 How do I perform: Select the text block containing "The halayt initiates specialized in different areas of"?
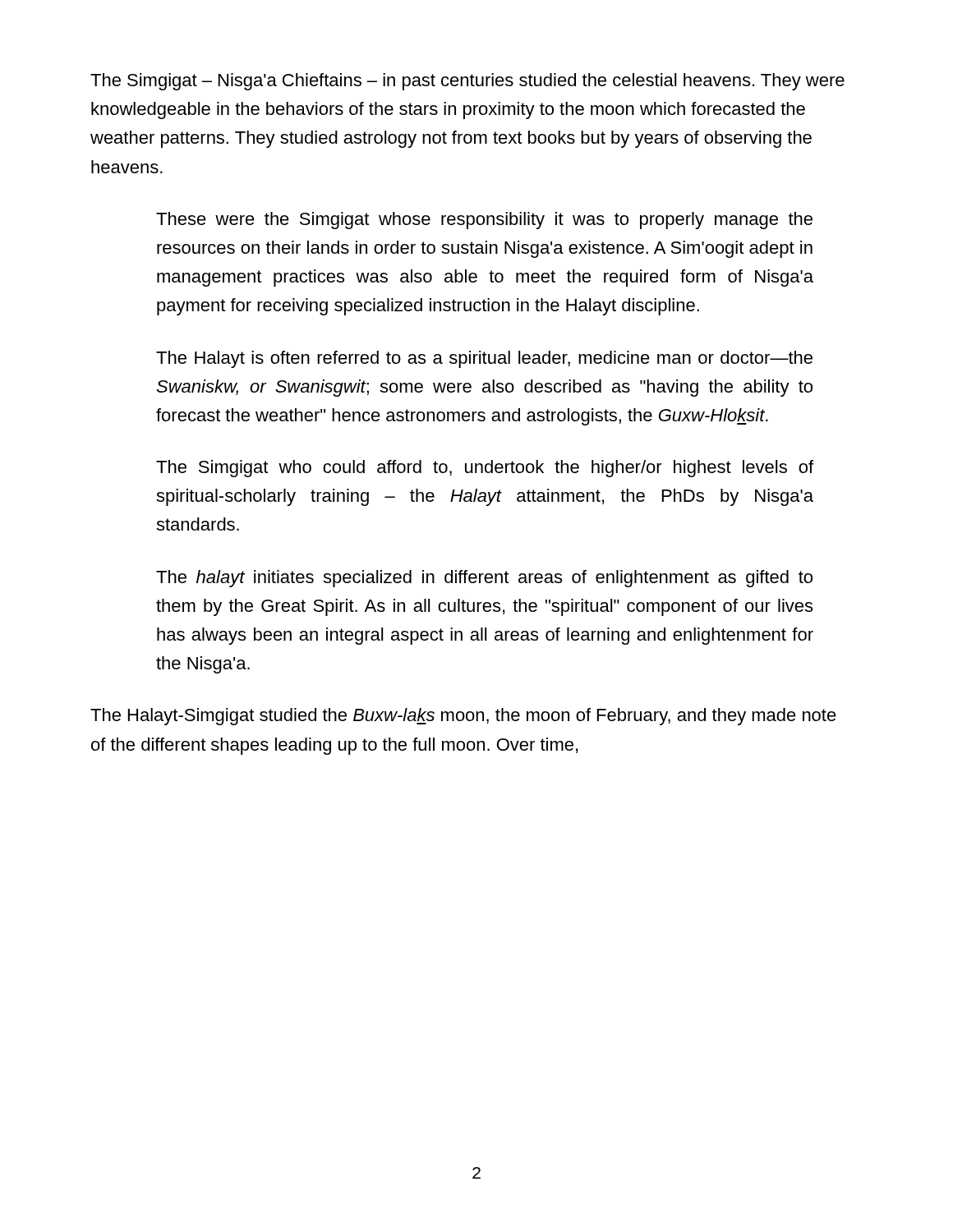(x=485, y=620)
